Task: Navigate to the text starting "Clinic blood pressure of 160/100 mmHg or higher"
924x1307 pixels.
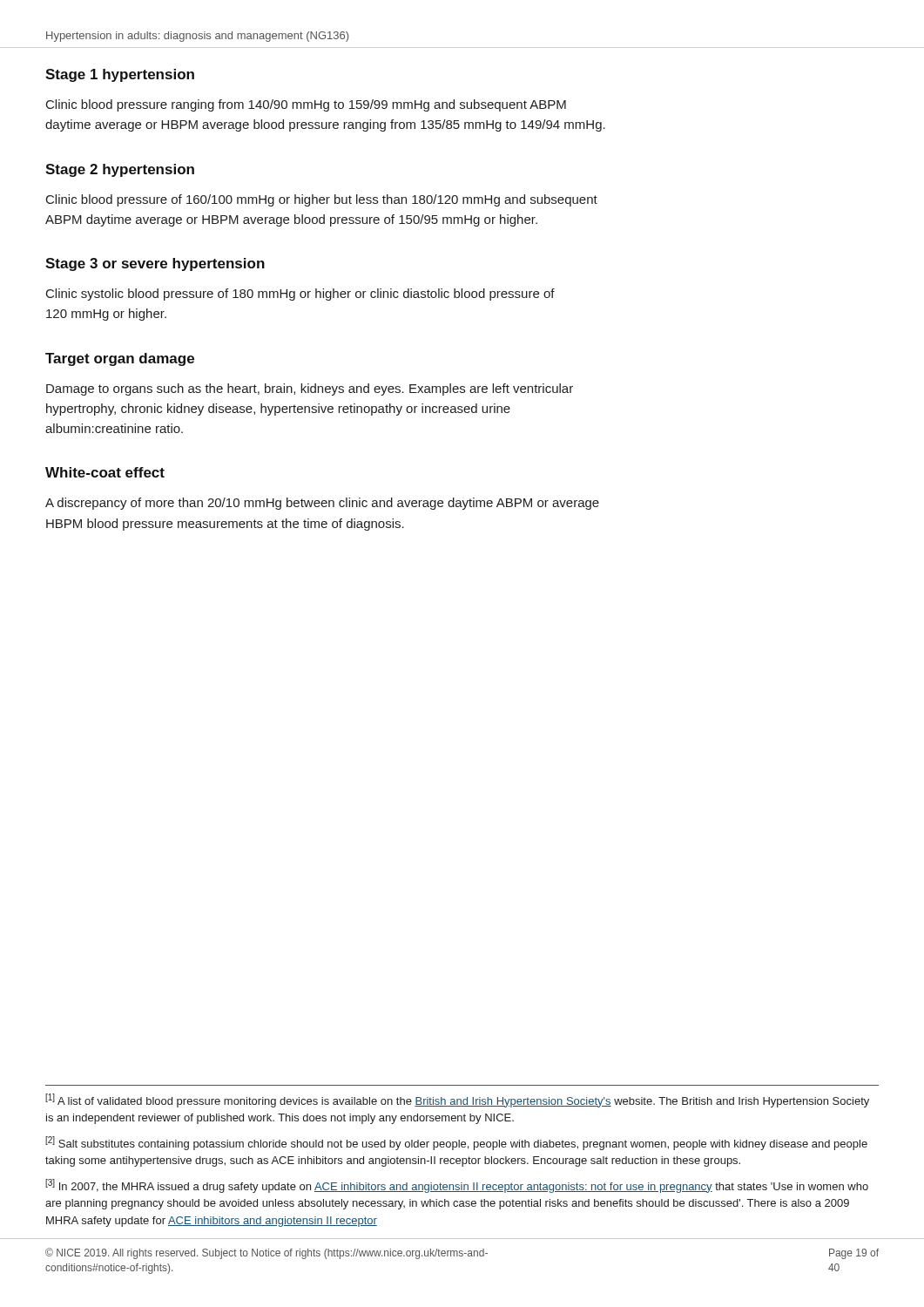Action: pos(321,209)
